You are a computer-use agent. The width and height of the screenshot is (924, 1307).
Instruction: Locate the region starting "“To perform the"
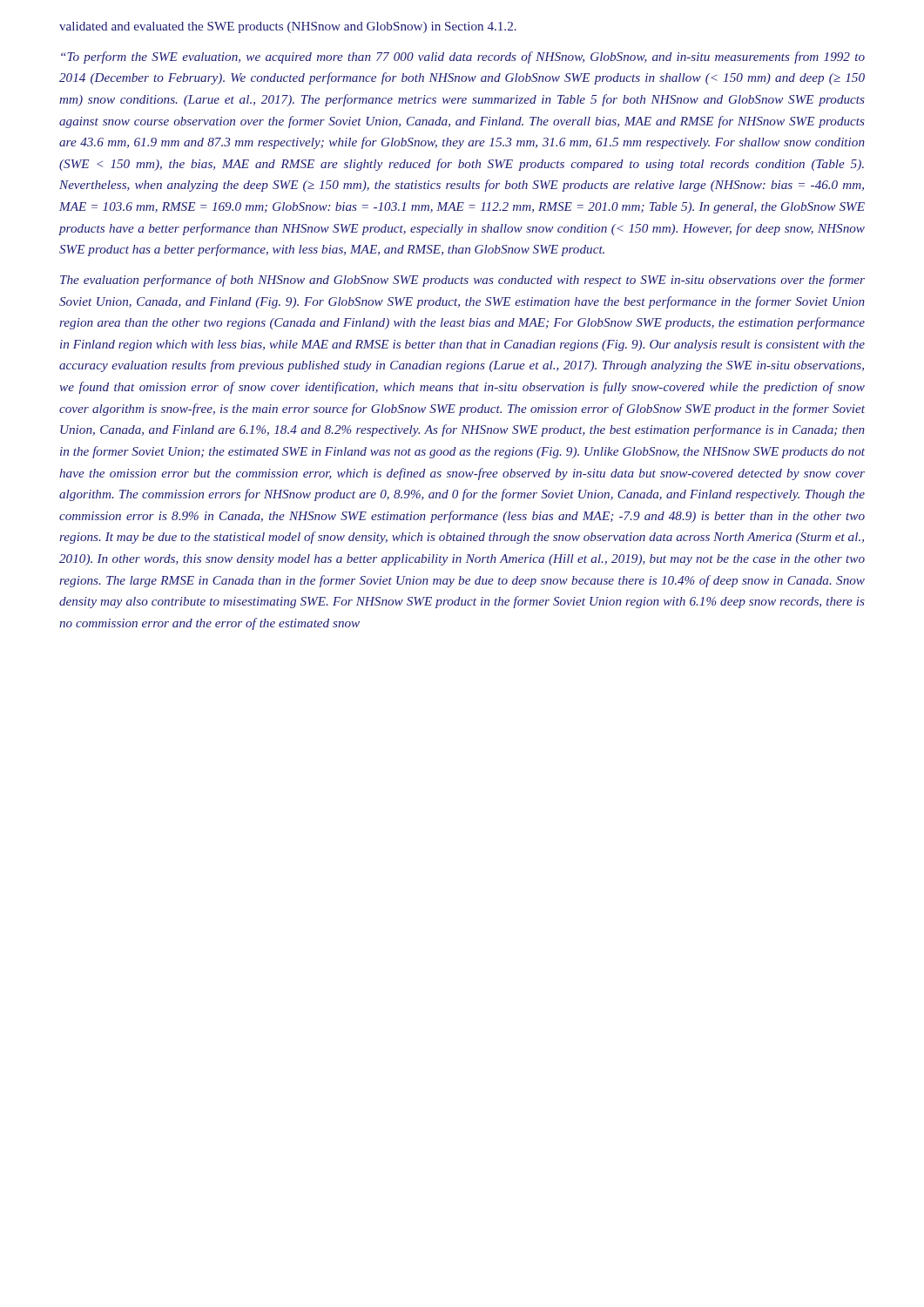(462, 152)
